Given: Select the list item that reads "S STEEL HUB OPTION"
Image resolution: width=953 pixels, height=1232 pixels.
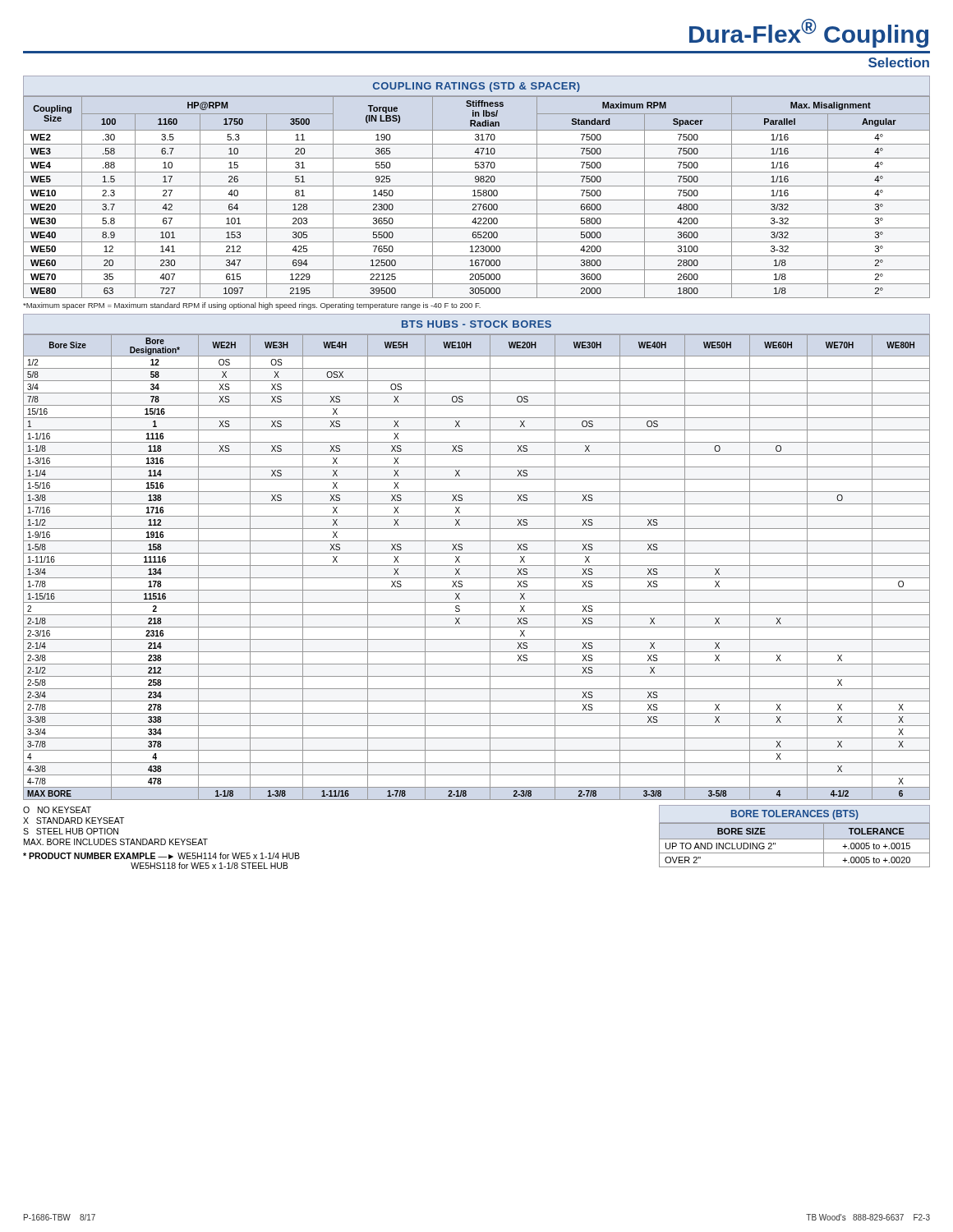Looking at the screenshot, I should click(x=71, y=831).
